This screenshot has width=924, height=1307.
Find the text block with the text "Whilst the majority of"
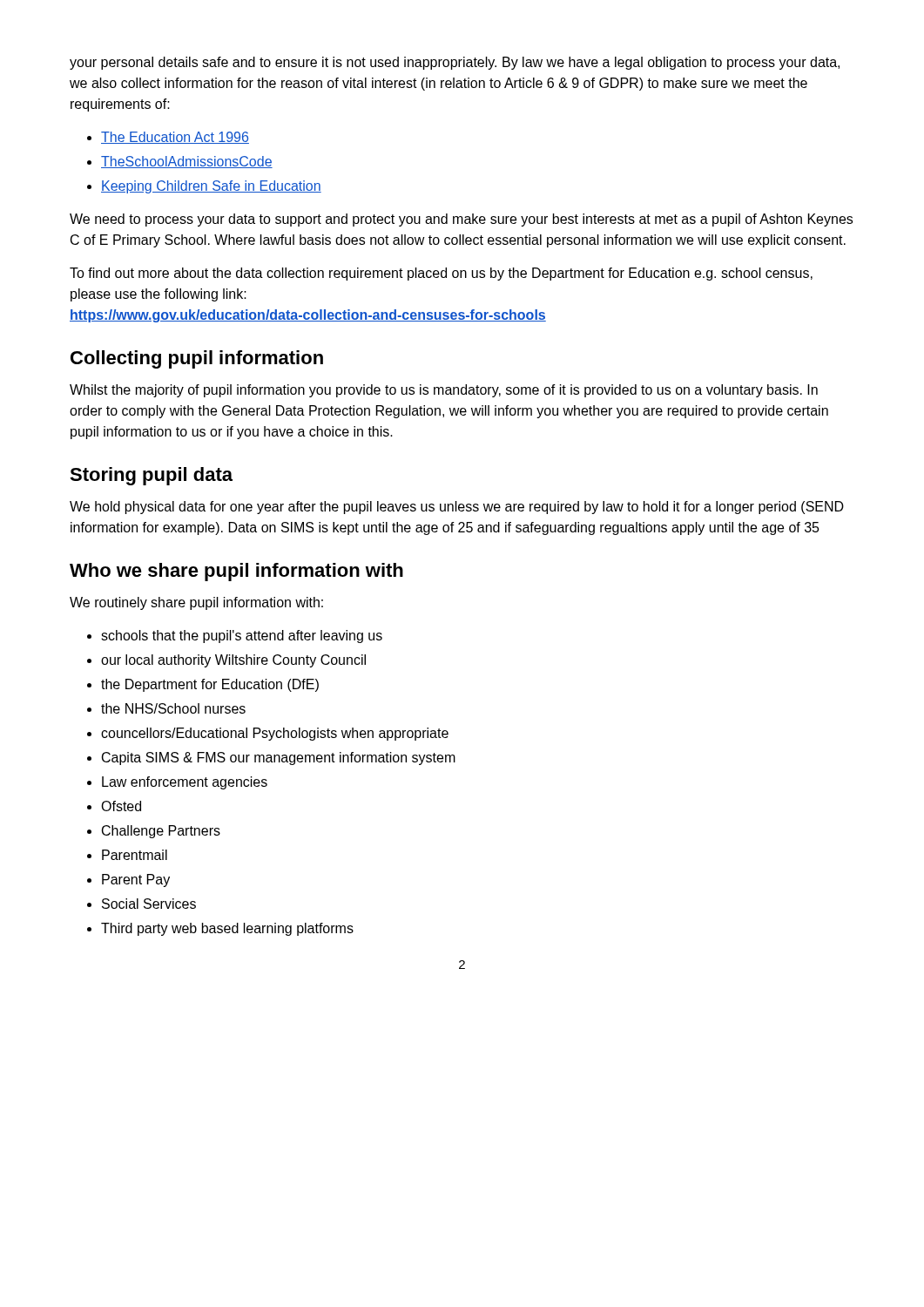(462, 411)
